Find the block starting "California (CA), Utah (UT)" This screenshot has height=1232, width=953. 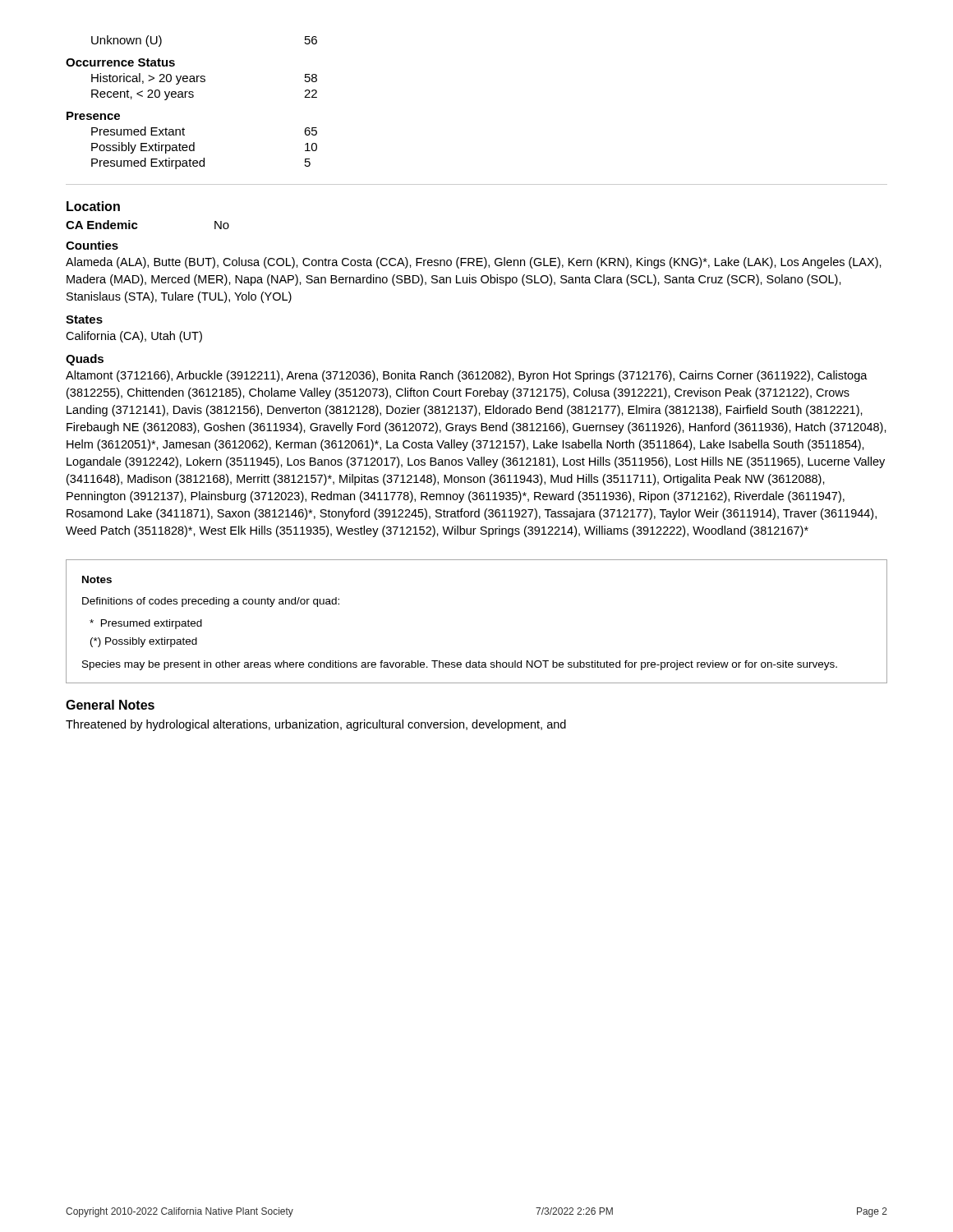(134, 336)
